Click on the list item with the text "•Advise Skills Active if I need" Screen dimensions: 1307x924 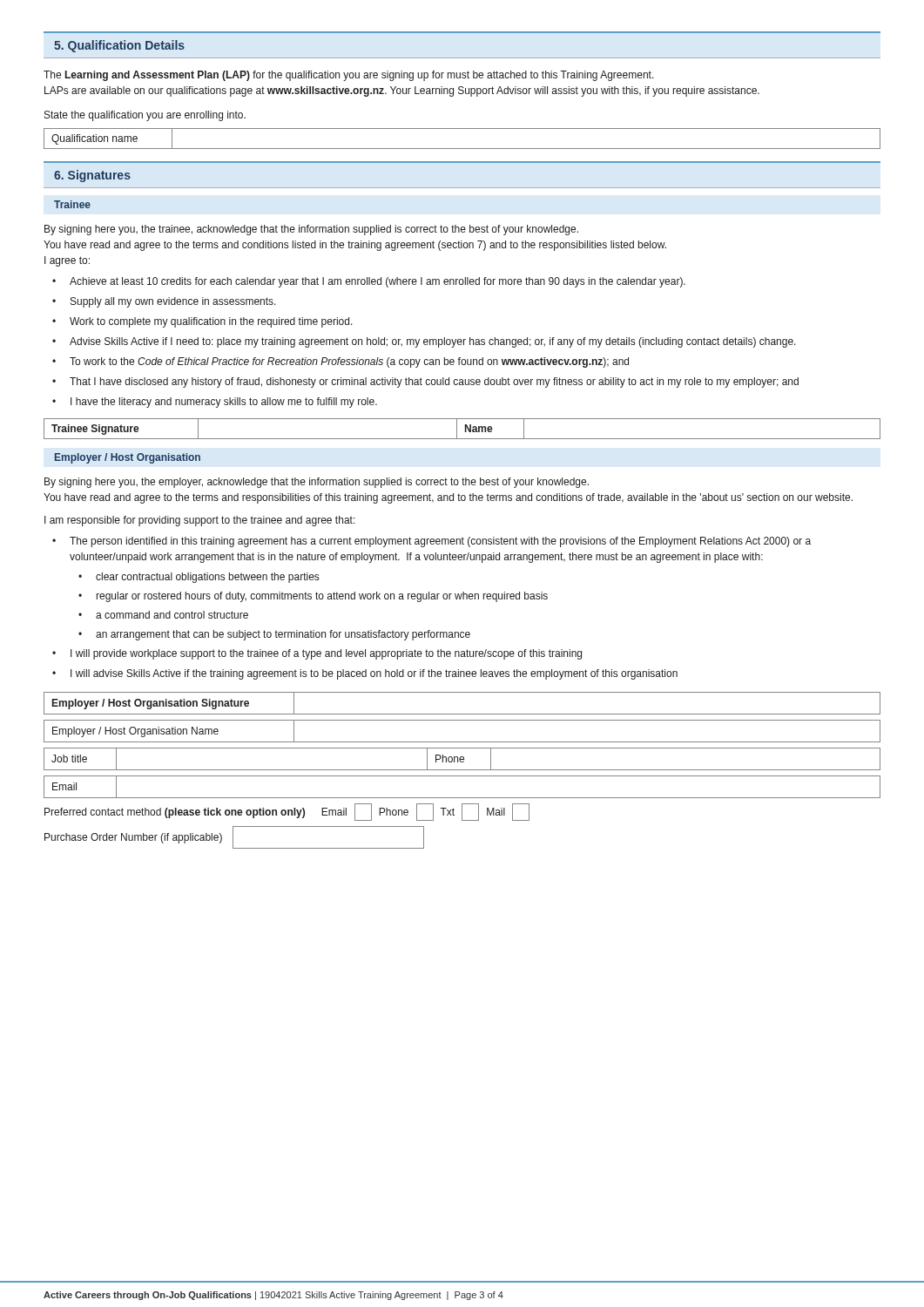pyautogui.click(x=424, y=342)
